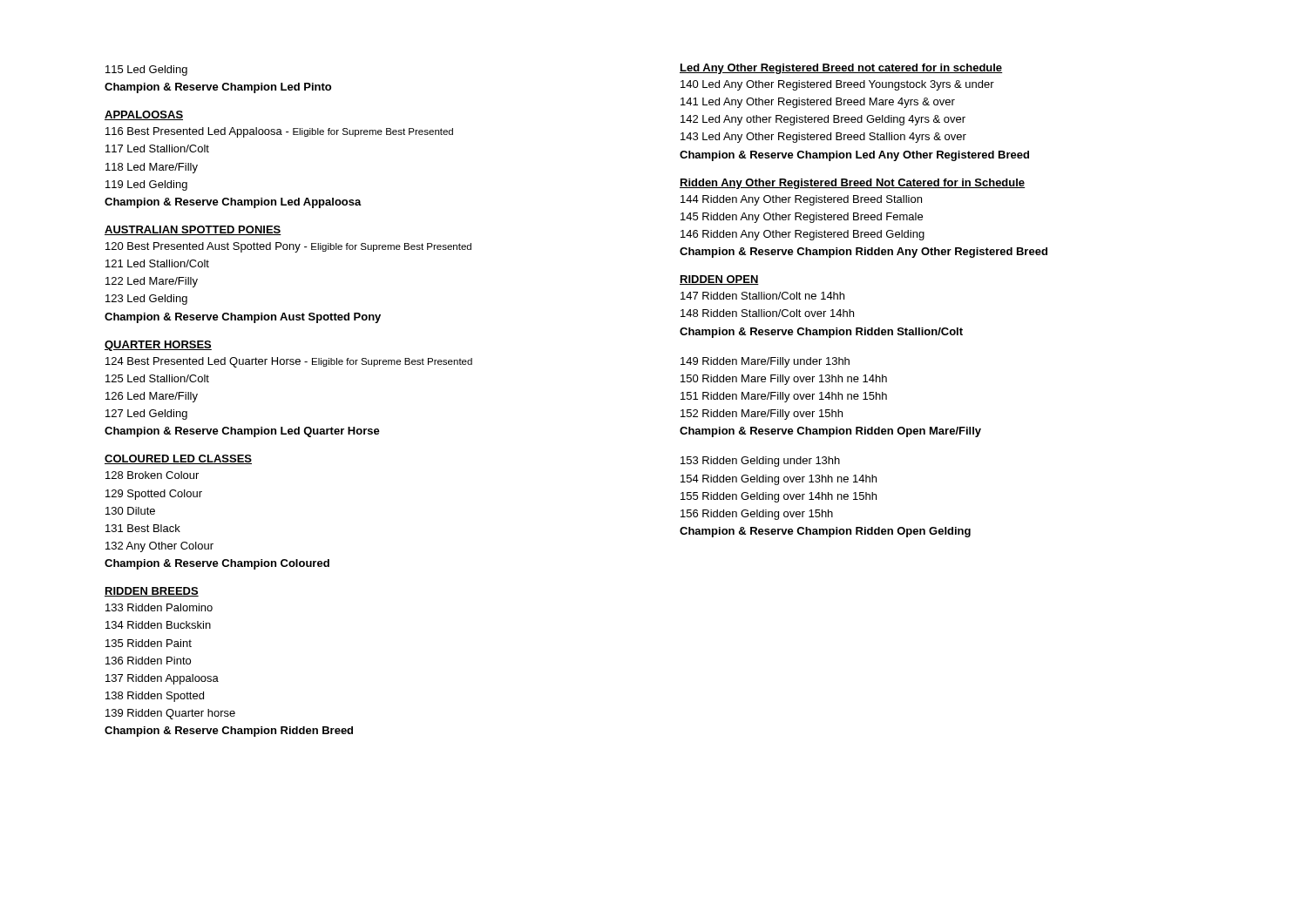Screen dimensions: 924x1307
Task: Locate the text "129 Spotted Colour"
Action: 153,493
